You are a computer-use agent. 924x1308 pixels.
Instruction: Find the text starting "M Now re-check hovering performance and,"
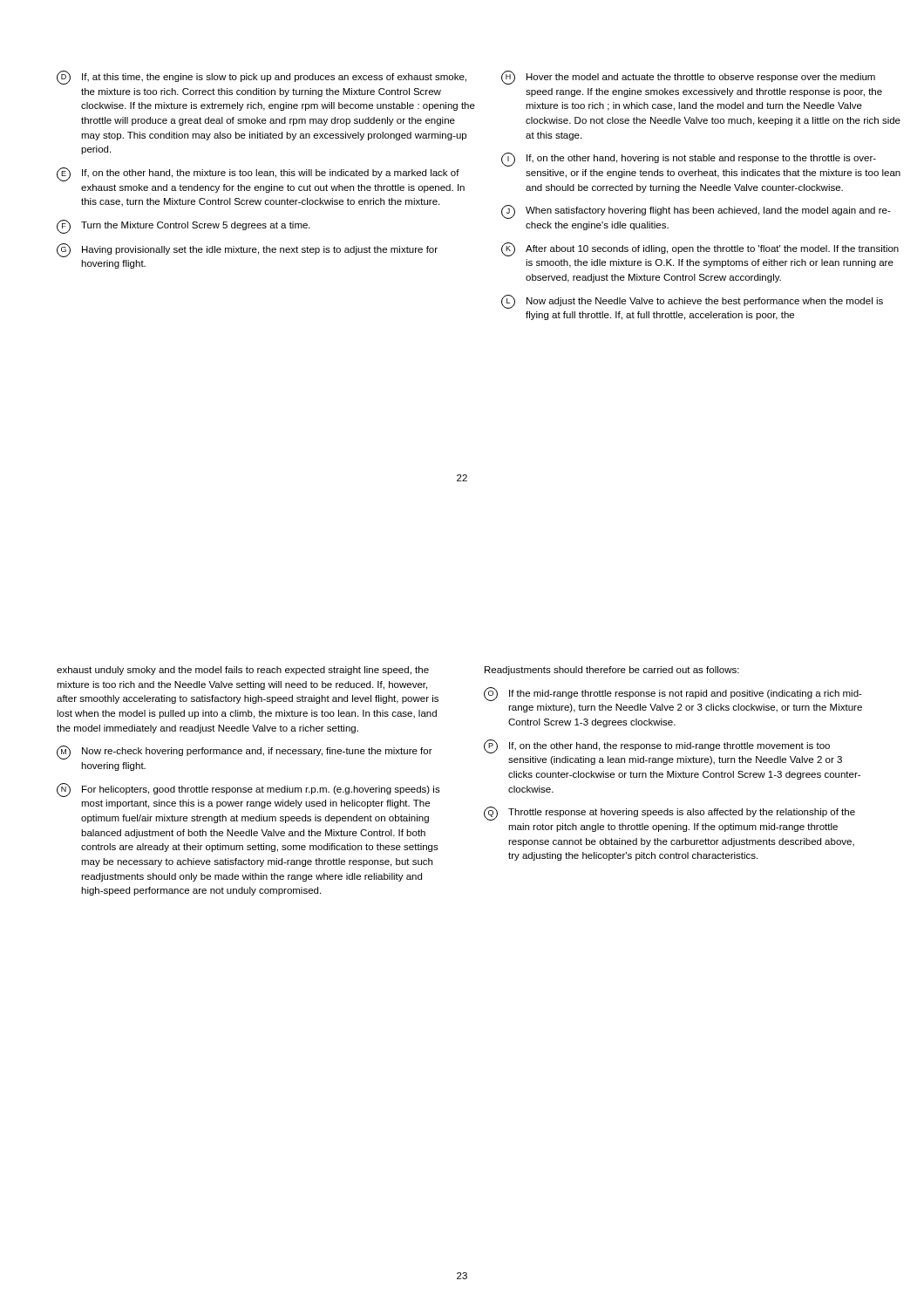click(x=248, y=759)
